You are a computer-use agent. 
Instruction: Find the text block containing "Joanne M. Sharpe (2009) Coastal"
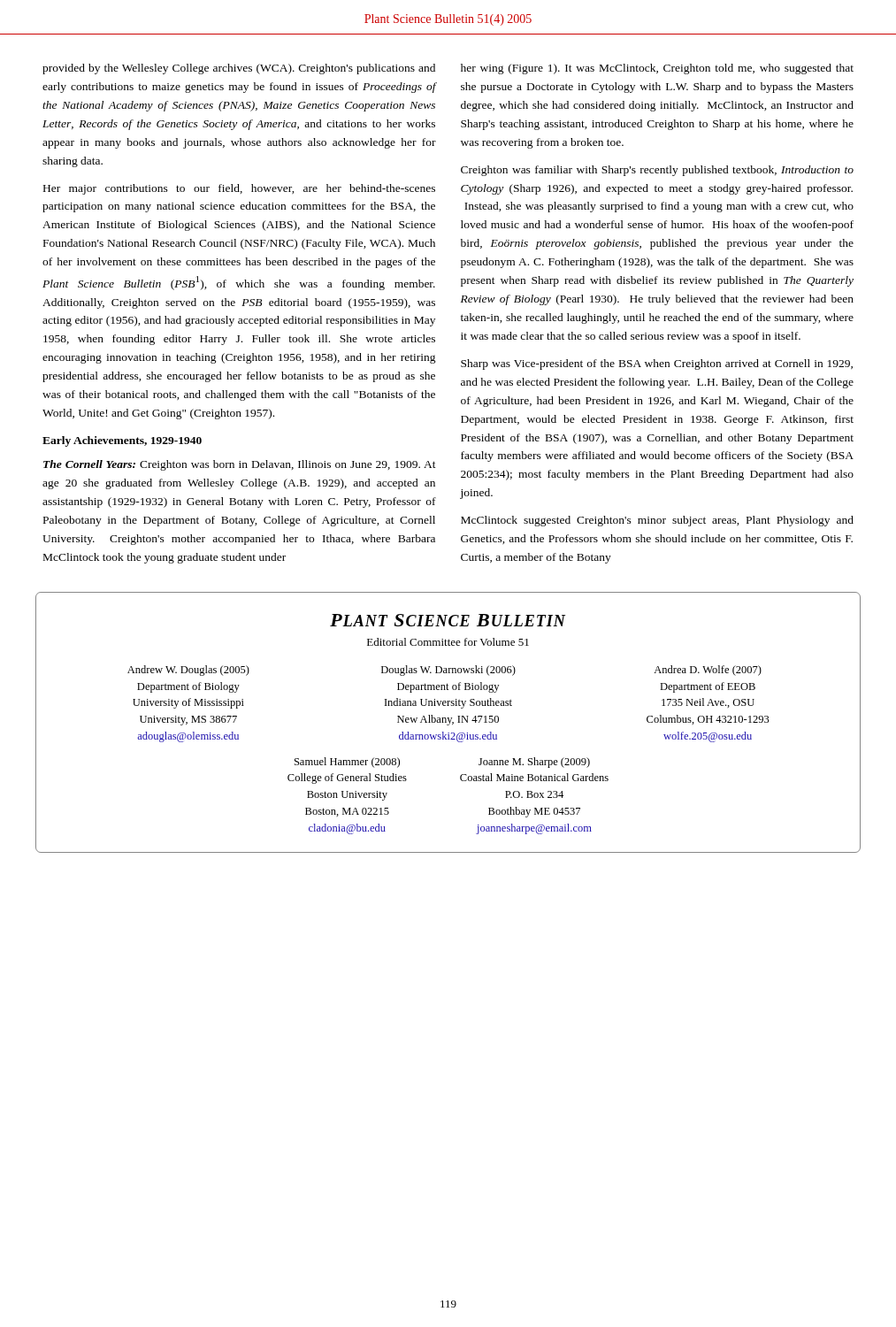click(534, 795)
